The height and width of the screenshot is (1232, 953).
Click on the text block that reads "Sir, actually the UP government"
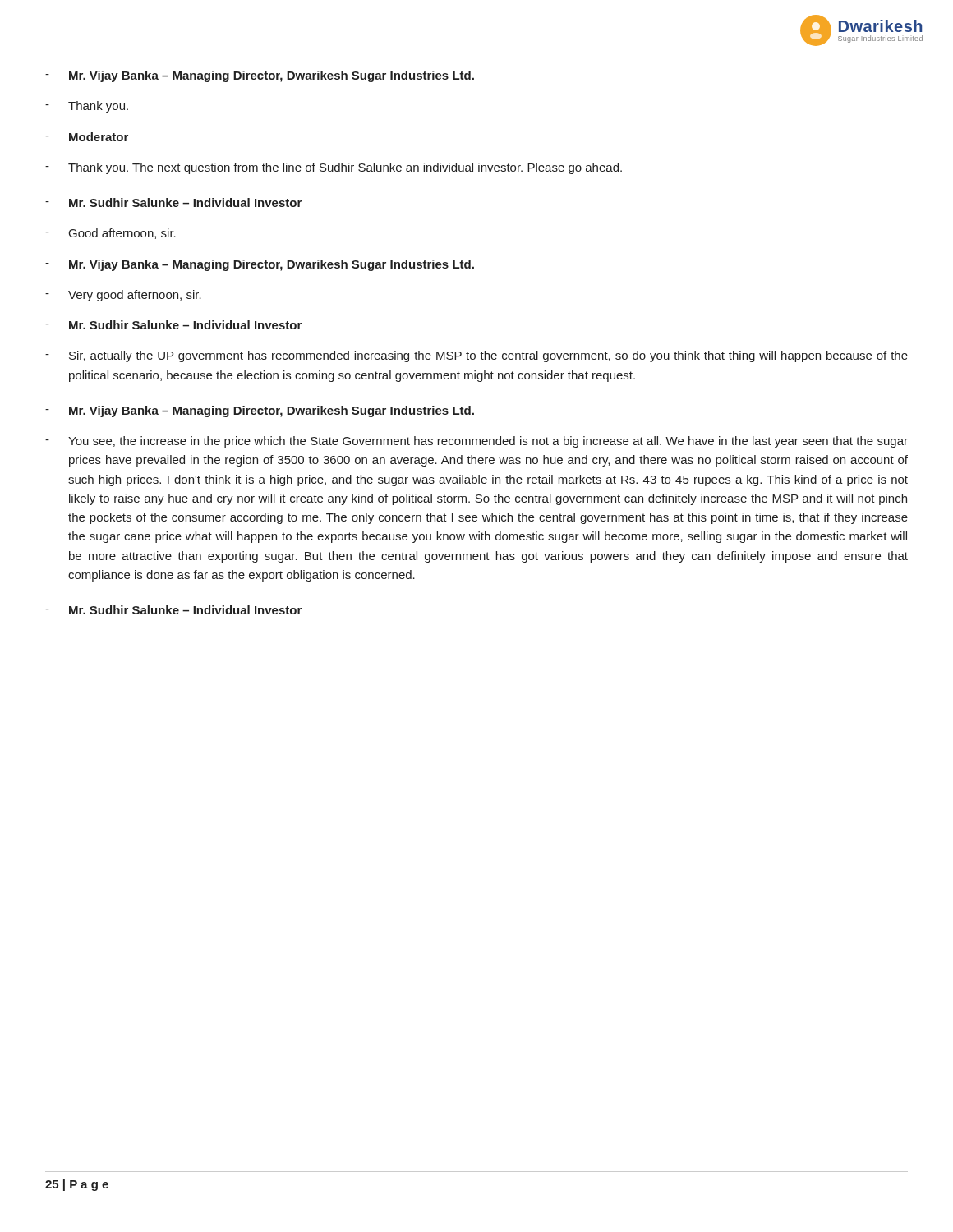[476, 365]
